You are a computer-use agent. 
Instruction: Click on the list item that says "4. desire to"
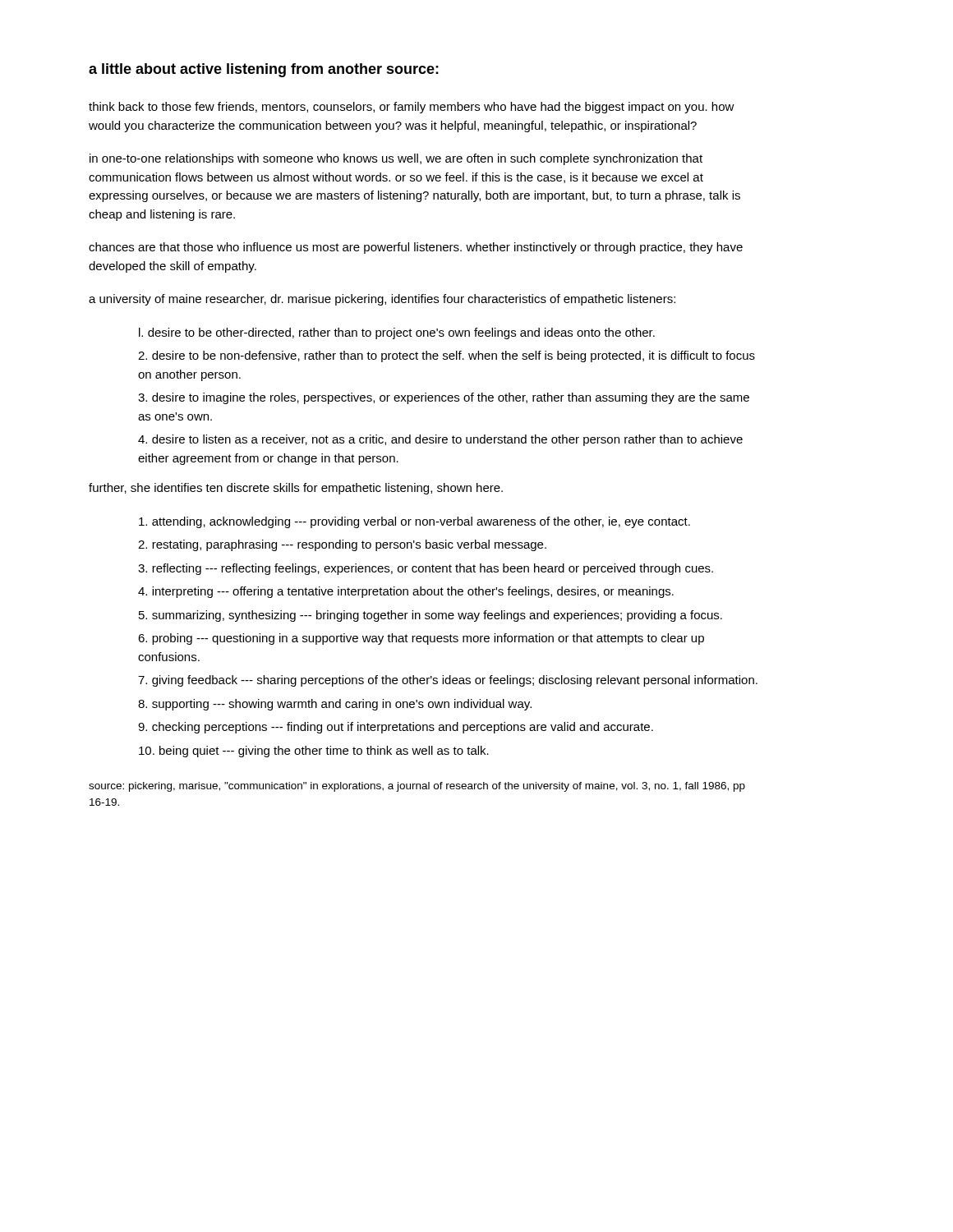[x=440, y=448]
